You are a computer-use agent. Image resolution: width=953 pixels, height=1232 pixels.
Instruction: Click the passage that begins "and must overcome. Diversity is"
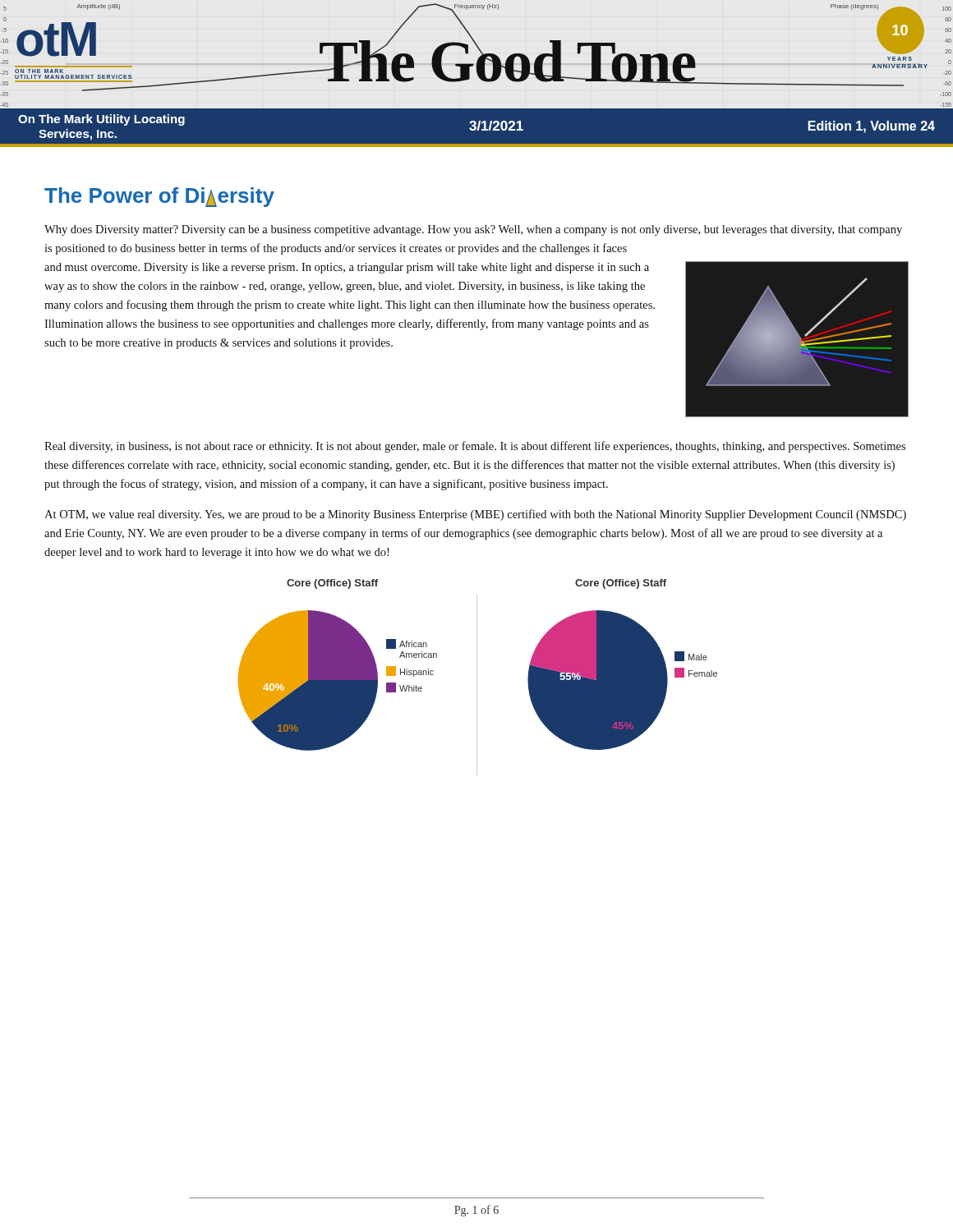pyautogui.click(x=350, y=305)
